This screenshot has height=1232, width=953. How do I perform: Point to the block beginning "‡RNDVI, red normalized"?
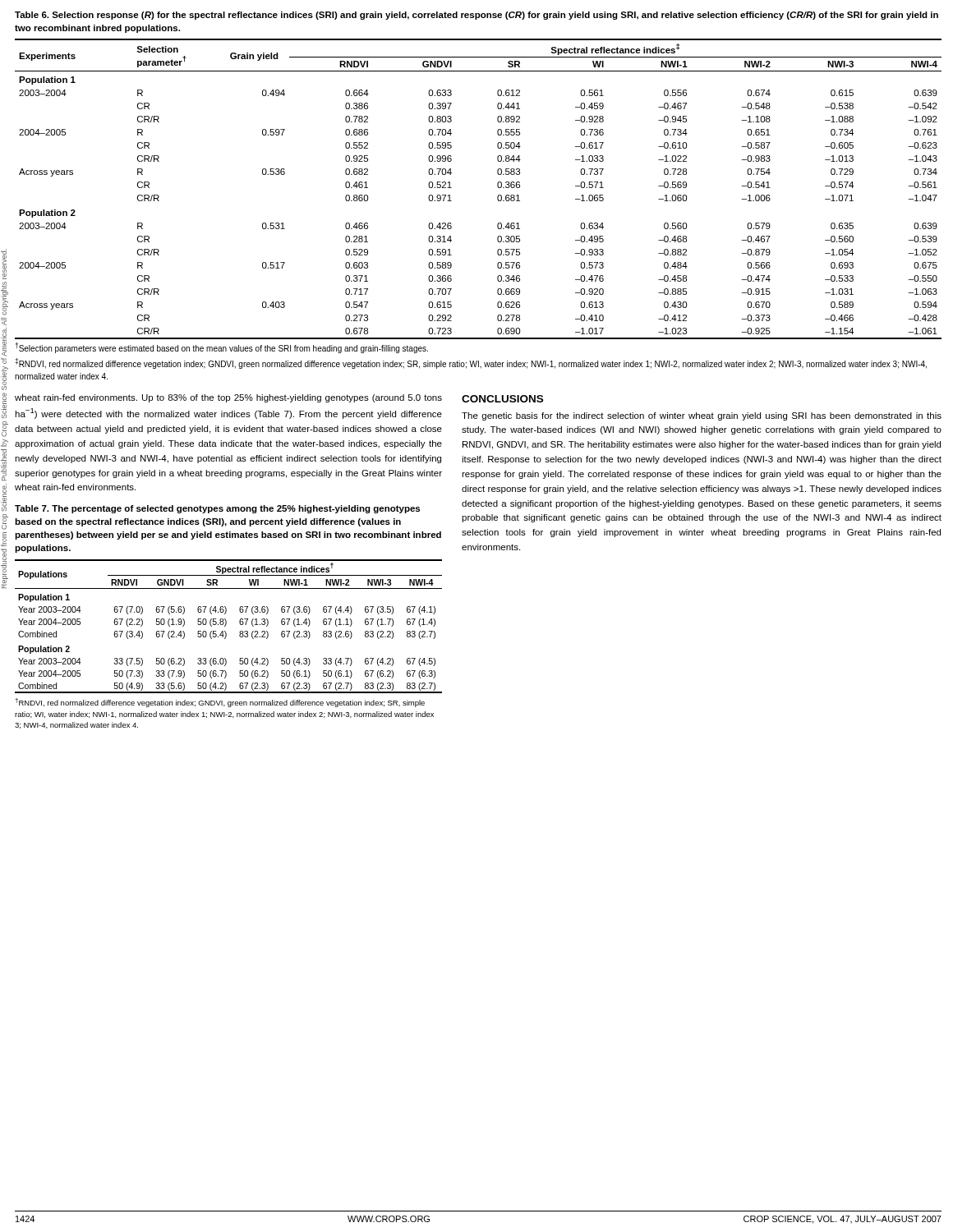pyautogui.click(x=471, y=369)
